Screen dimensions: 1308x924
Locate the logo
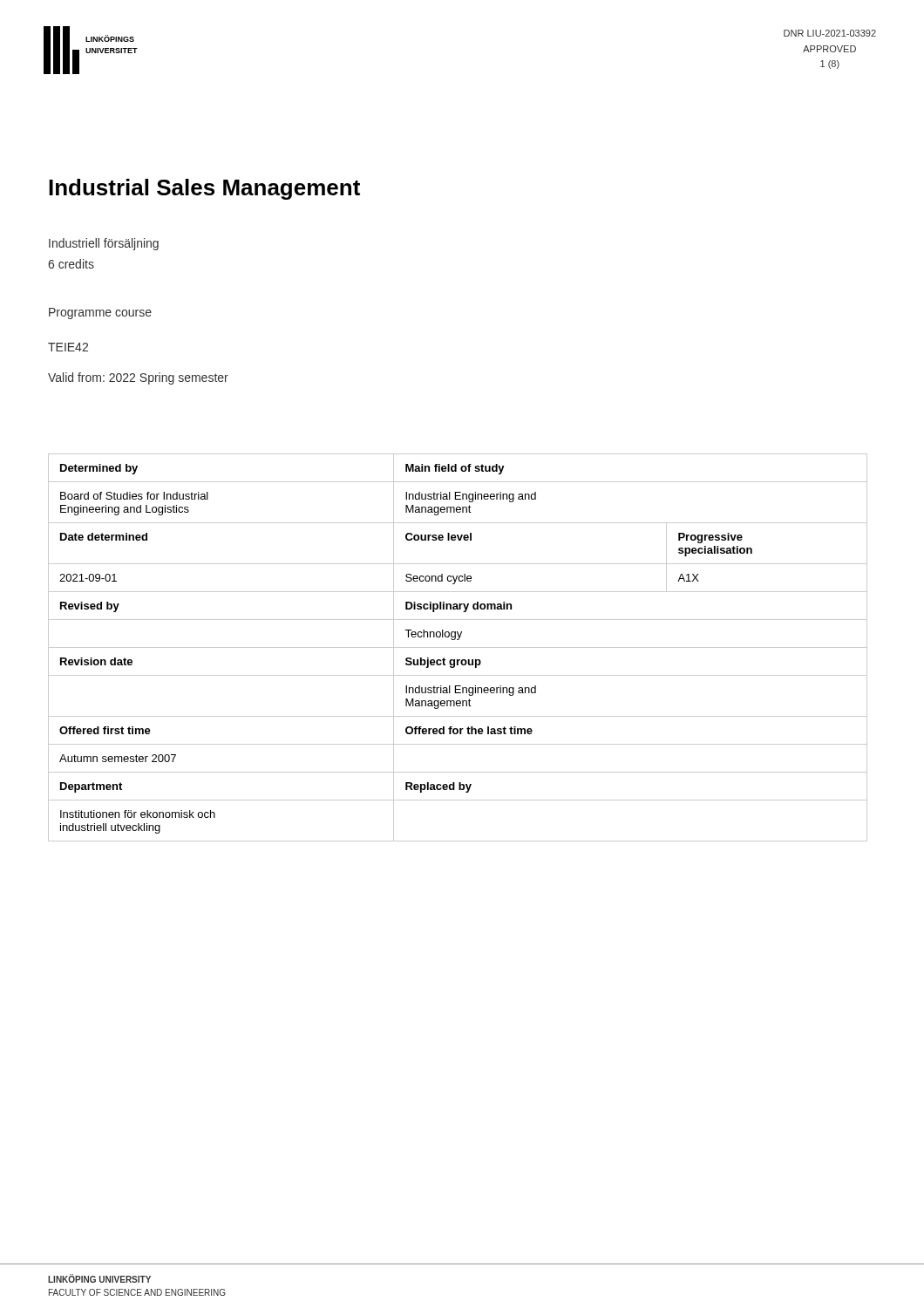pyautogui.click(x=131, y=51)
